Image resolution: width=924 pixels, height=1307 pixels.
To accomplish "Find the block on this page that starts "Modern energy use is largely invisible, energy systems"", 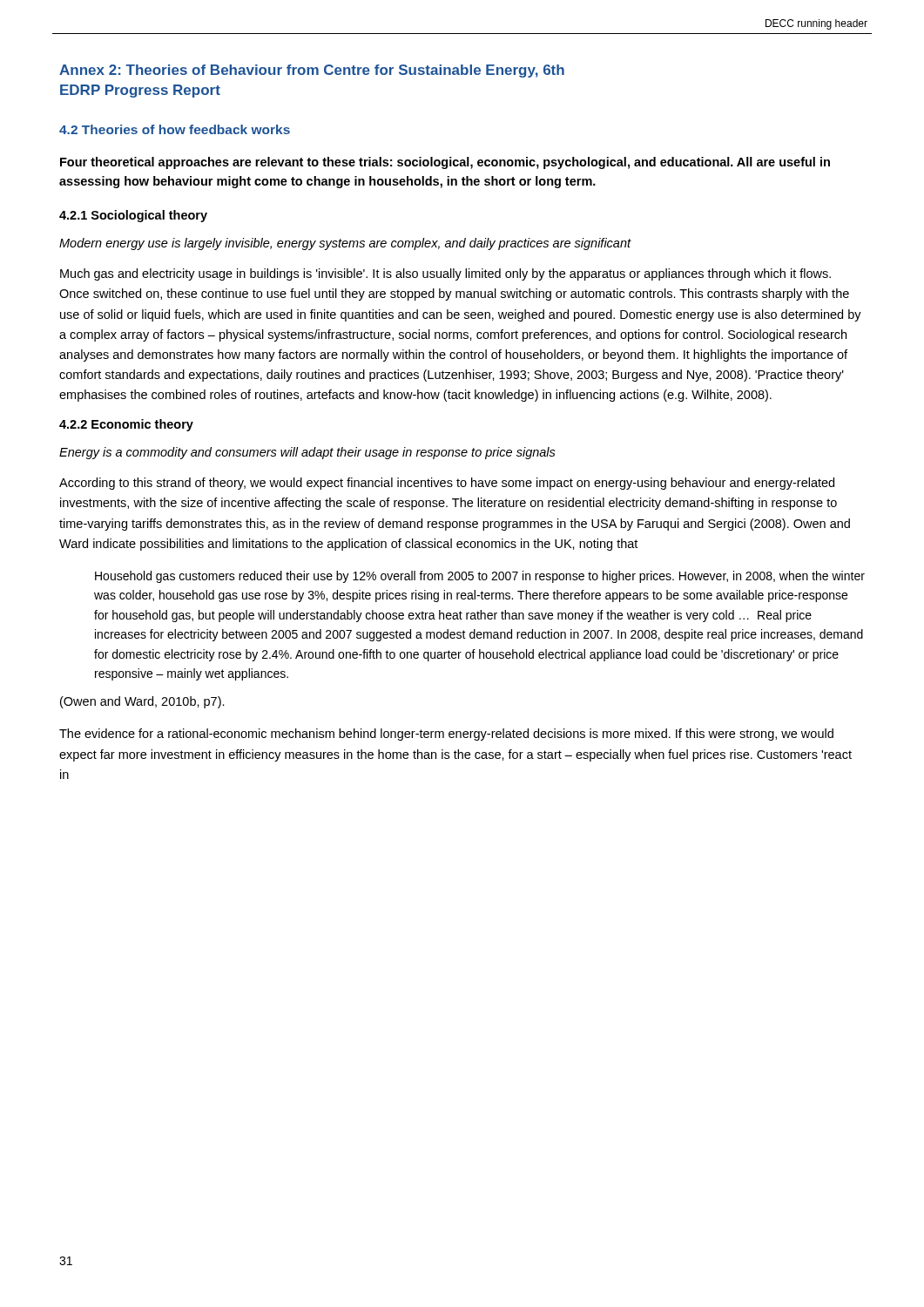I will click(345, 243).
